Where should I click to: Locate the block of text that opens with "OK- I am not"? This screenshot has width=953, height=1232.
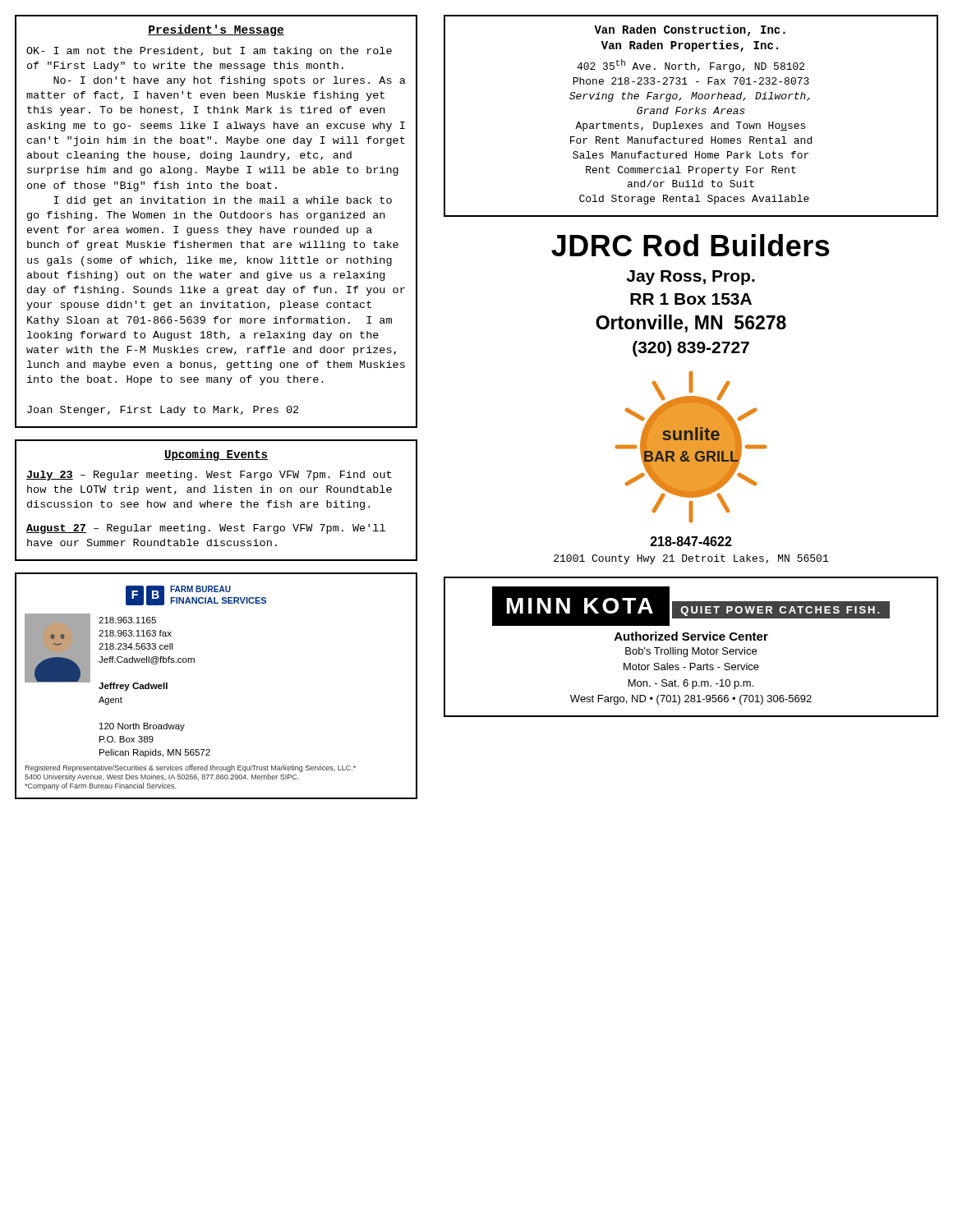216,231
